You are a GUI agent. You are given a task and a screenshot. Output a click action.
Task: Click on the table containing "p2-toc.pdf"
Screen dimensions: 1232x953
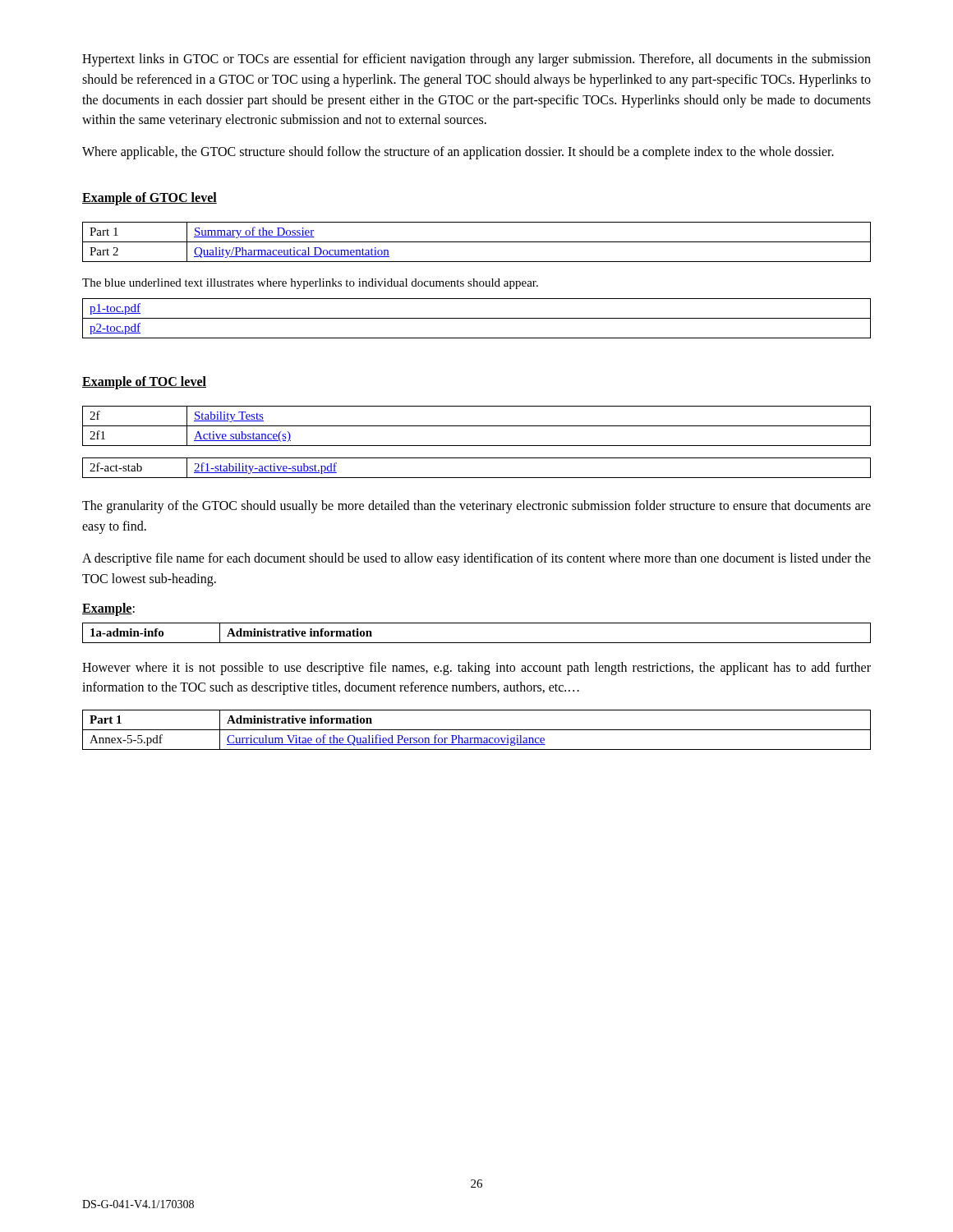[476, 319]
